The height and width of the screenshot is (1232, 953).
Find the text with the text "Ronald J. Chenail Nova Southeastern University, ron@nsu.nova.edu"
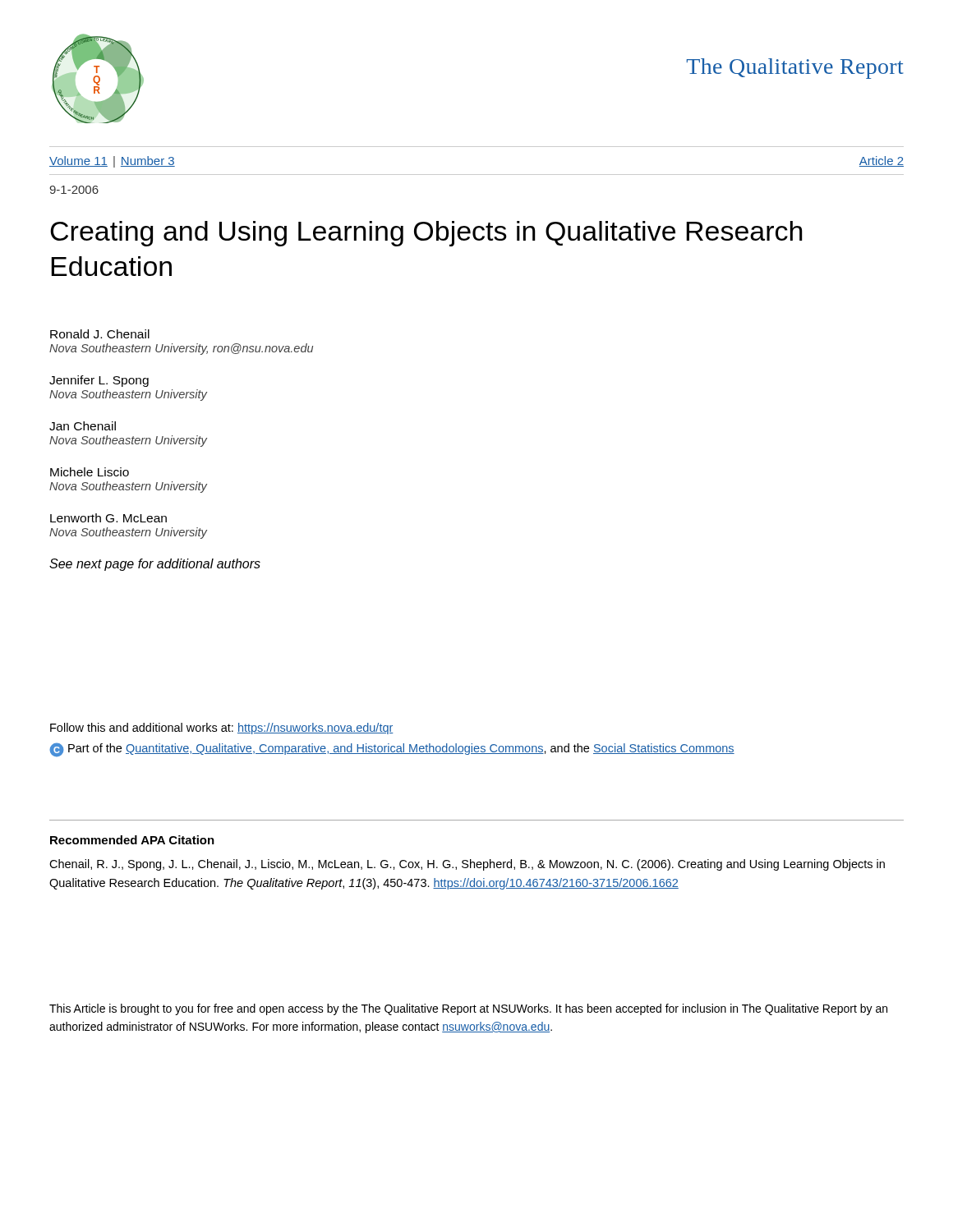click(100, 334)
